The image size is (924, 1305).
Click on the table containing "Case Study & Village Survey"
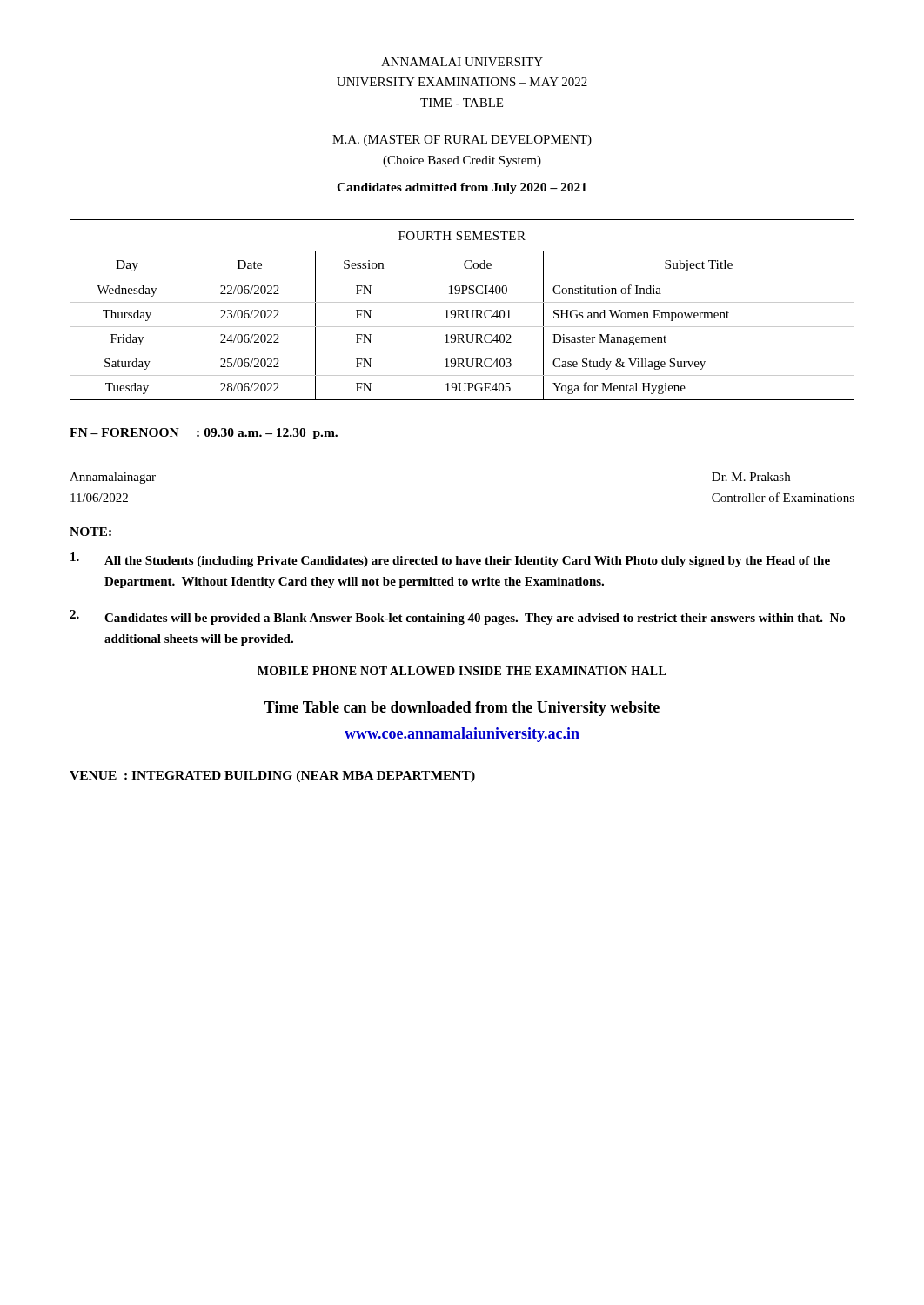[x=462, y=309]
